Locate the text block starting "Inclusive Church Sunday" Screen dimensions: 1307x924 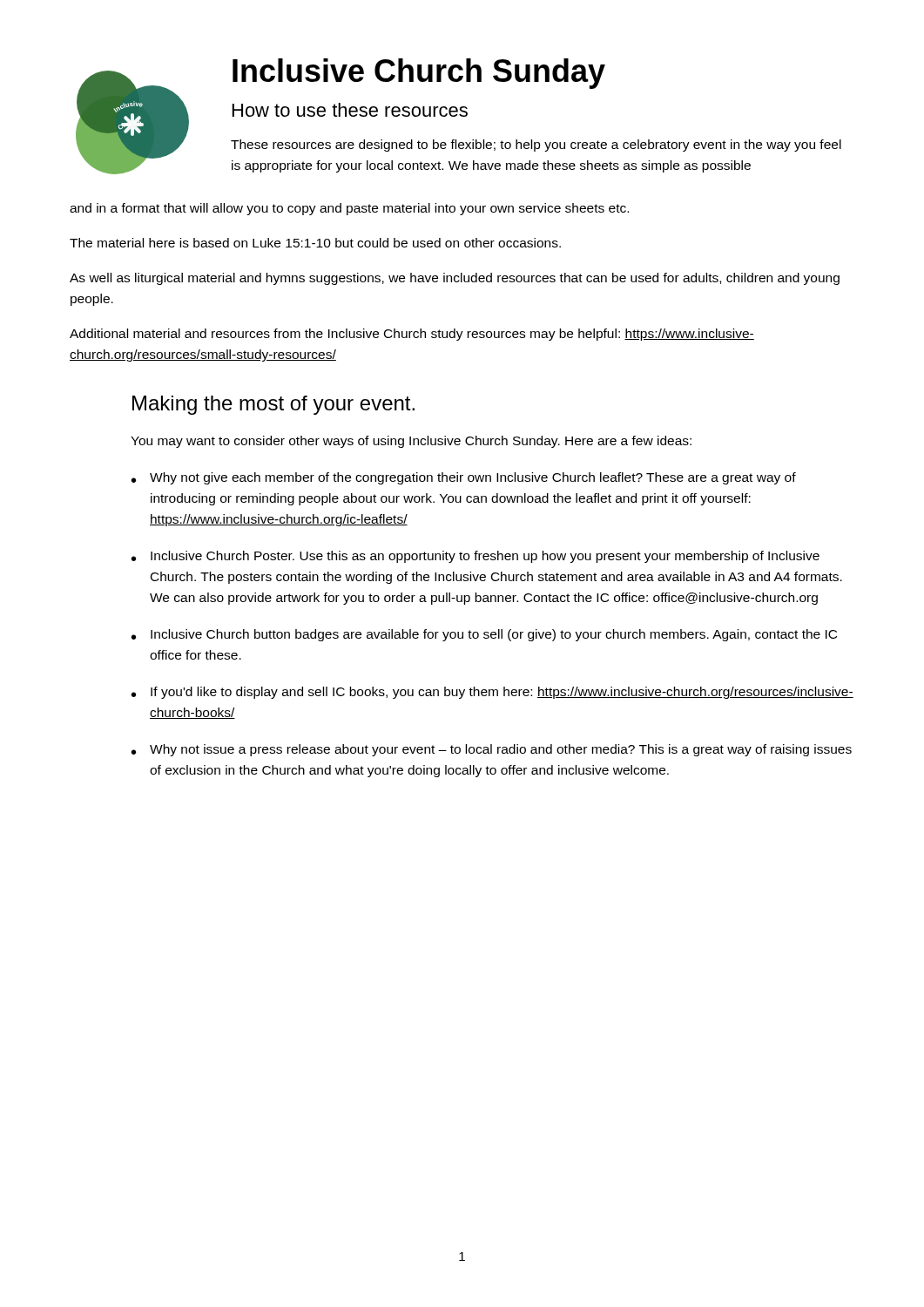[543, 71]
